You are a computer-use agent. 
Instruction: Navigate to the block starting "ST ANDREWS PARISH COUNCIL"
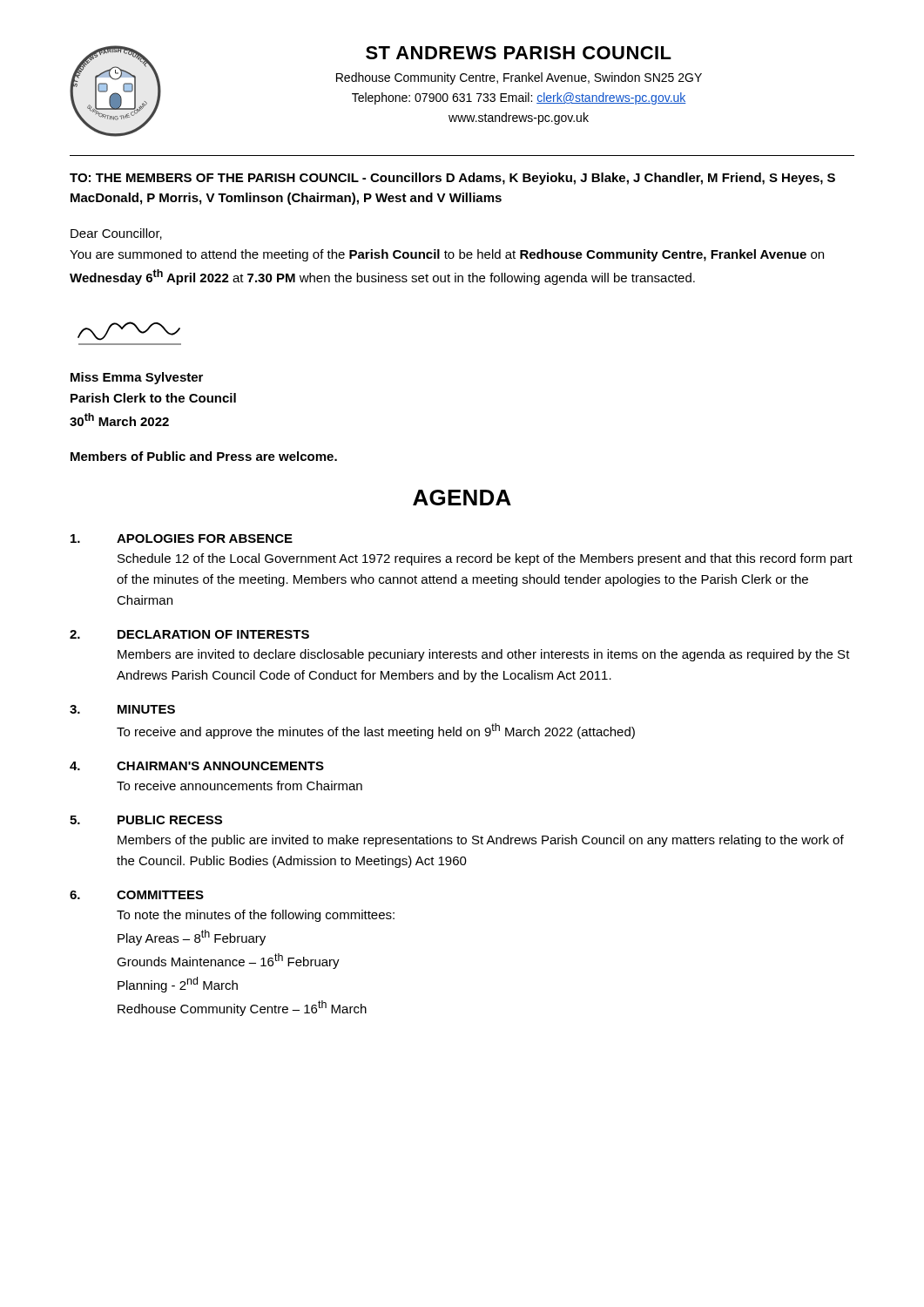click(519, 53)
